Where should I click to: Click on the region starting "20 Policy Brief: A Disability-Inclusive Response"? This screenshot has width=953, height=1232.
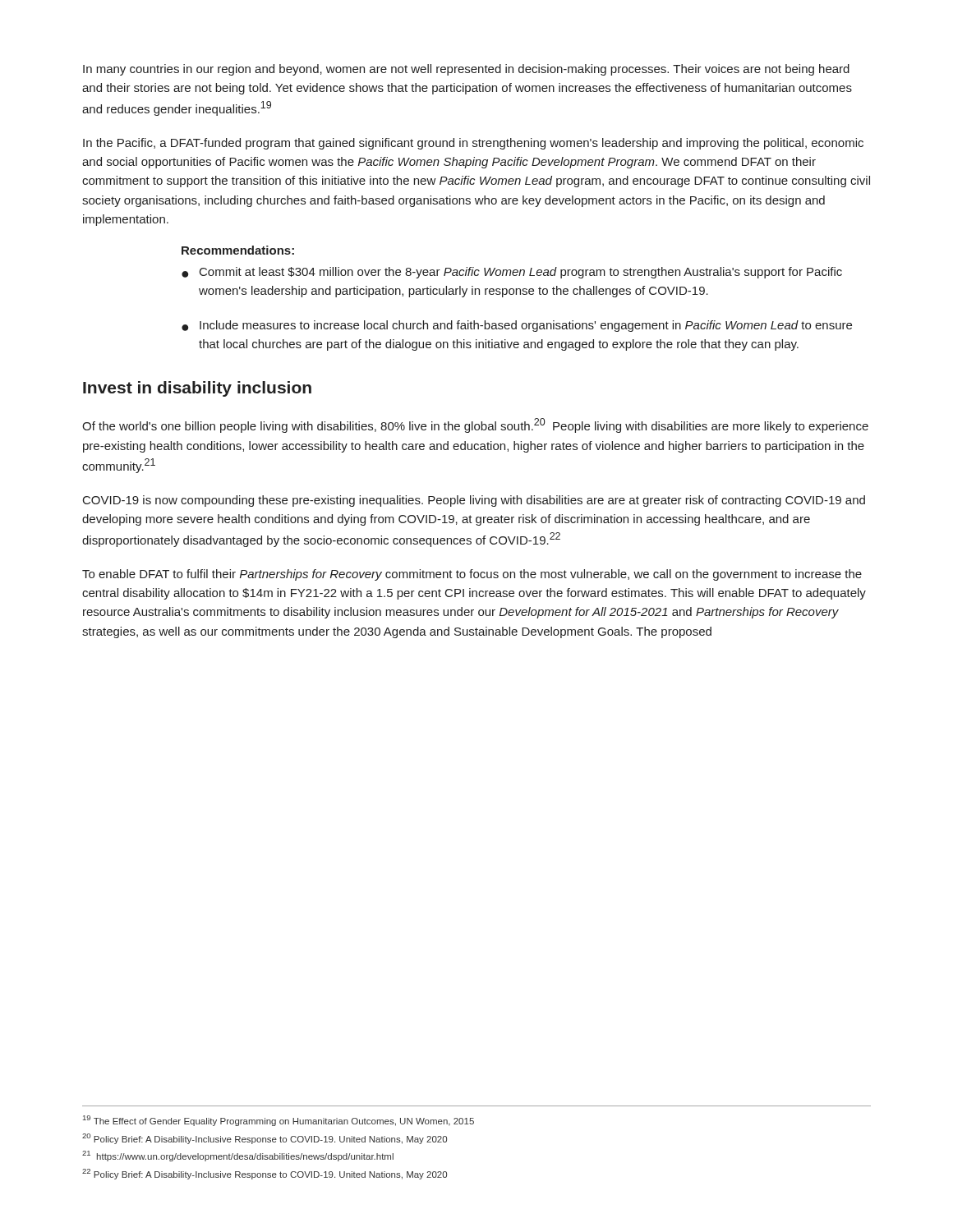(x=265, y=1139)
